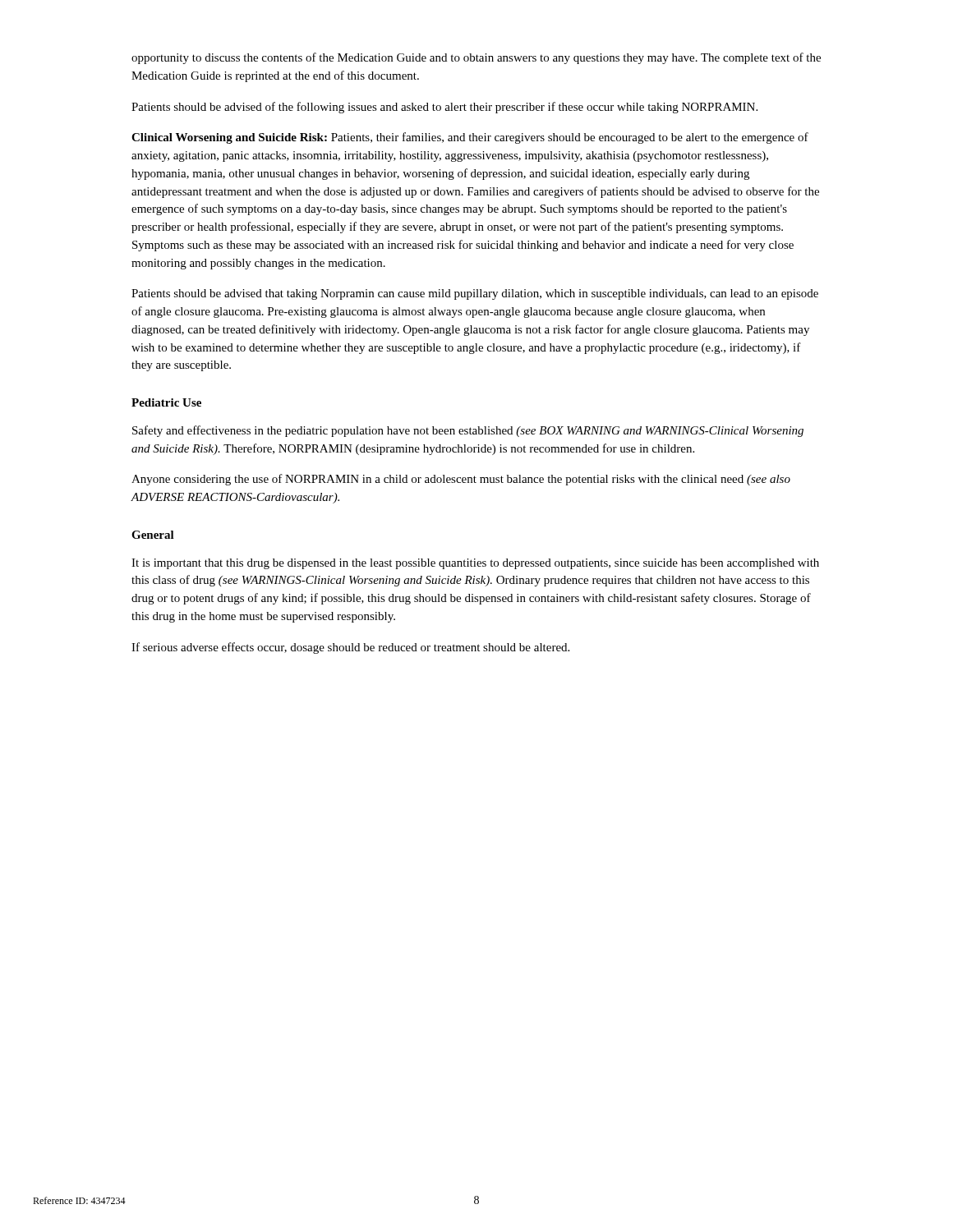This screenshot has height=1232, width=953.
Task: Select the text block that says "If serious adverse effects occur, dosage should"
Action: 476,647
